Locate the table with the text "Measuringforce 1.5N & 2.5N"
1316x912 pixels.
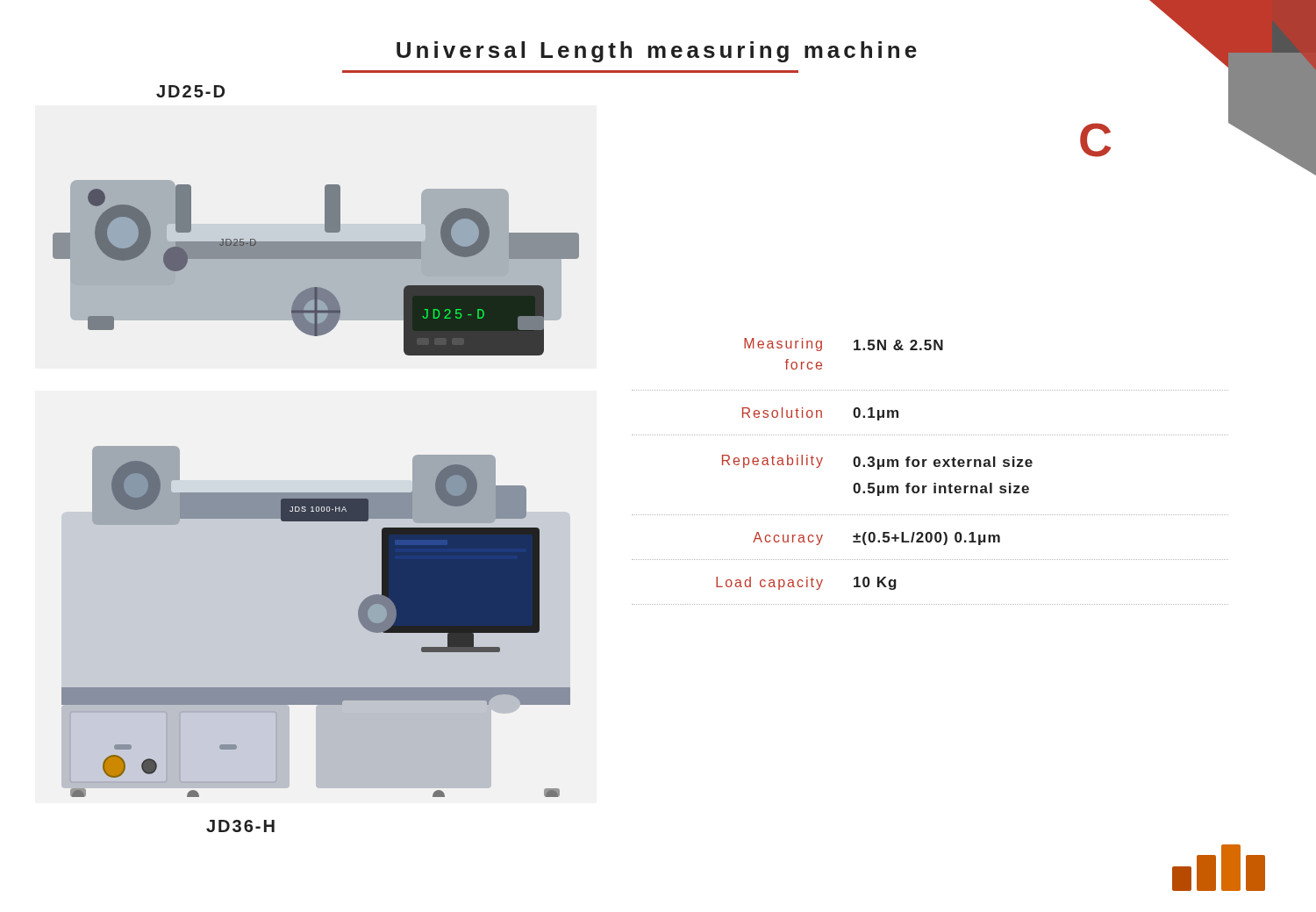(x=930, y=460)
